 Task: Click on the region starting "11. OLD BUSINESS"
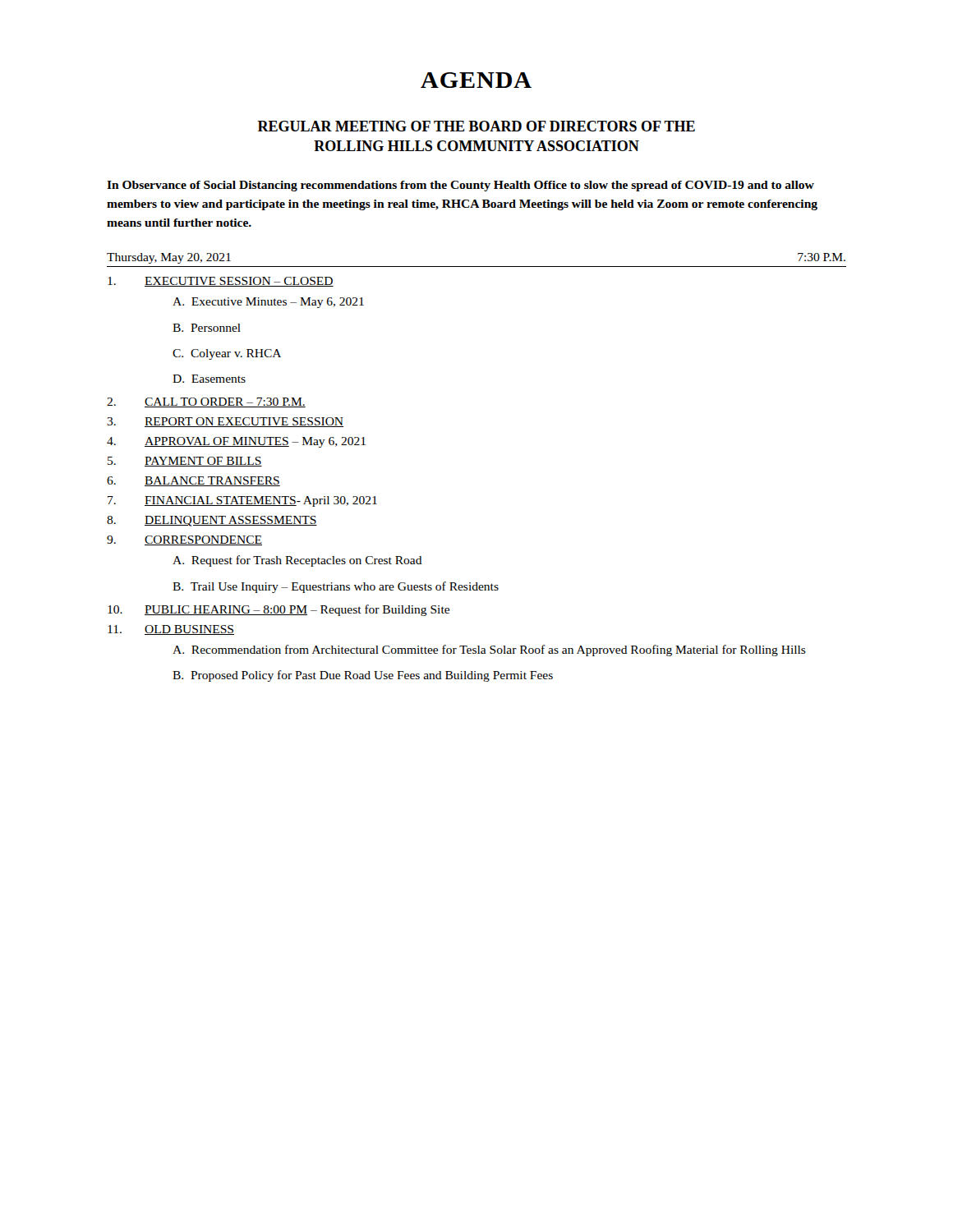171,630
